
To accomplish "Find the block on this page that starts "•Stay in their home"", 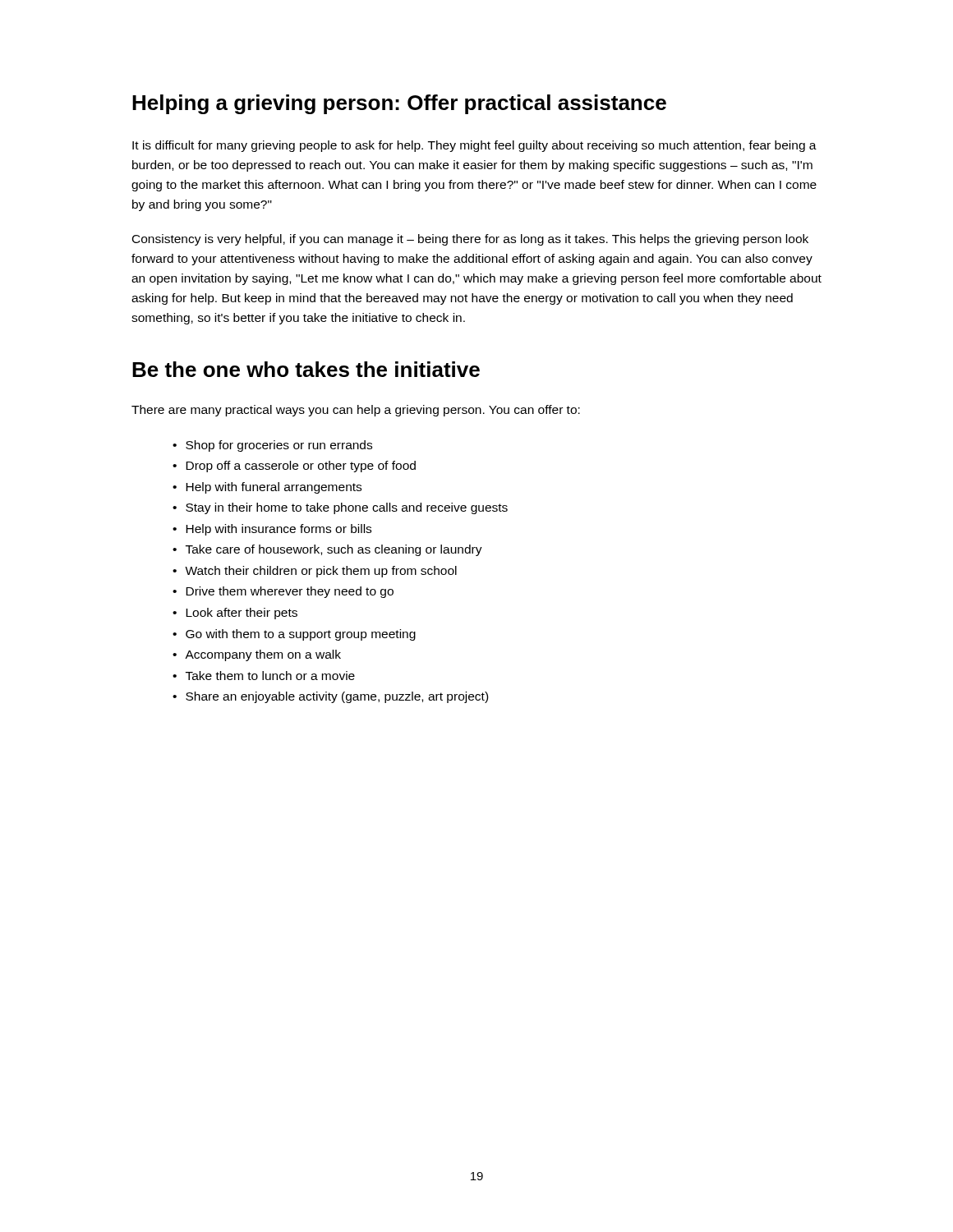I will point(340,508).
